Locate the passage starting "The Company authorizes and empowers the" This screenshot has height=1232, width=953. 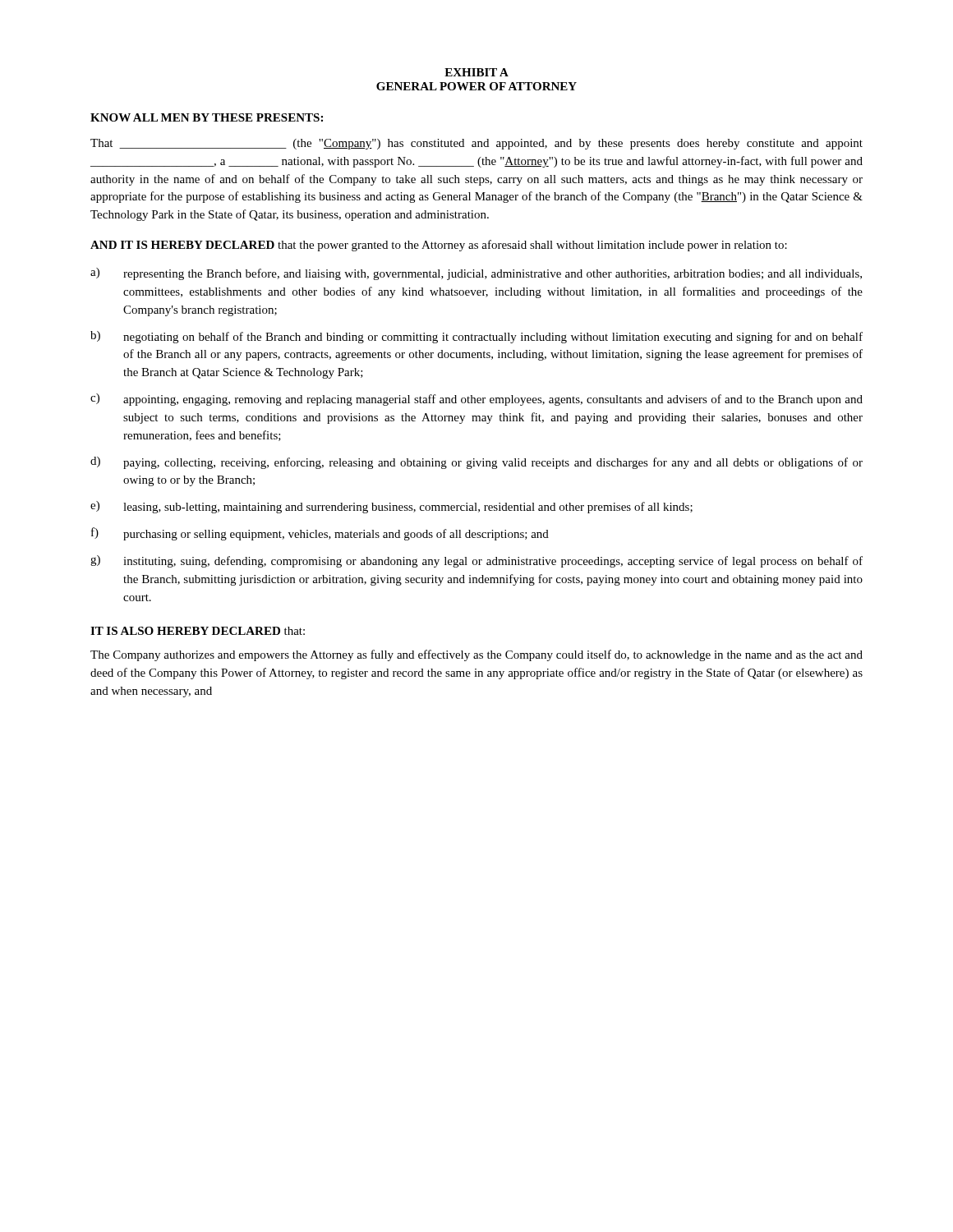(x=476, y=672)
